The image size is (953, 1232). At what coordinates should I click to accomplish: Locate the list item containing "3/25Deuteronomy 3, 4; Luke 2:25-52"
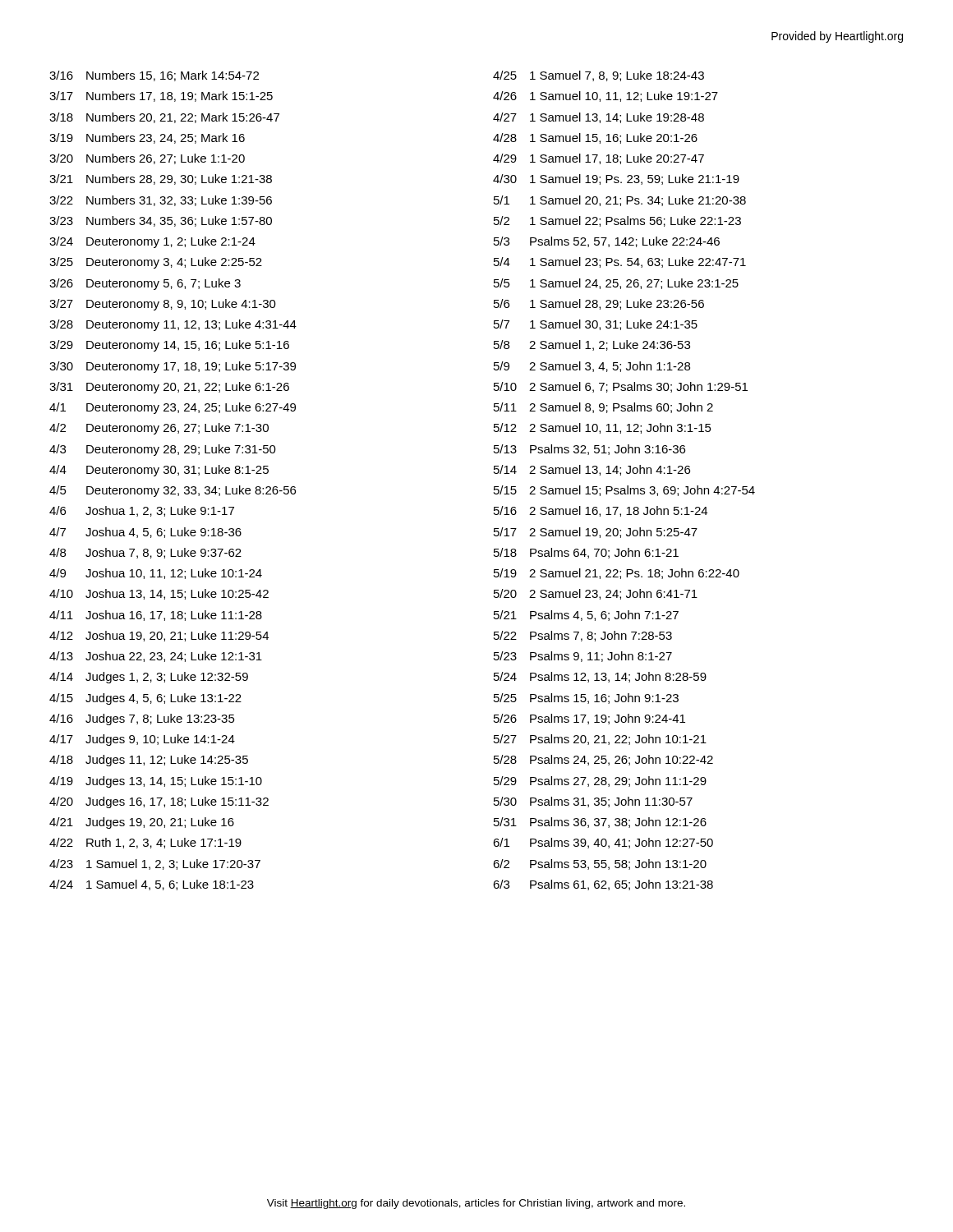[156, 262]
